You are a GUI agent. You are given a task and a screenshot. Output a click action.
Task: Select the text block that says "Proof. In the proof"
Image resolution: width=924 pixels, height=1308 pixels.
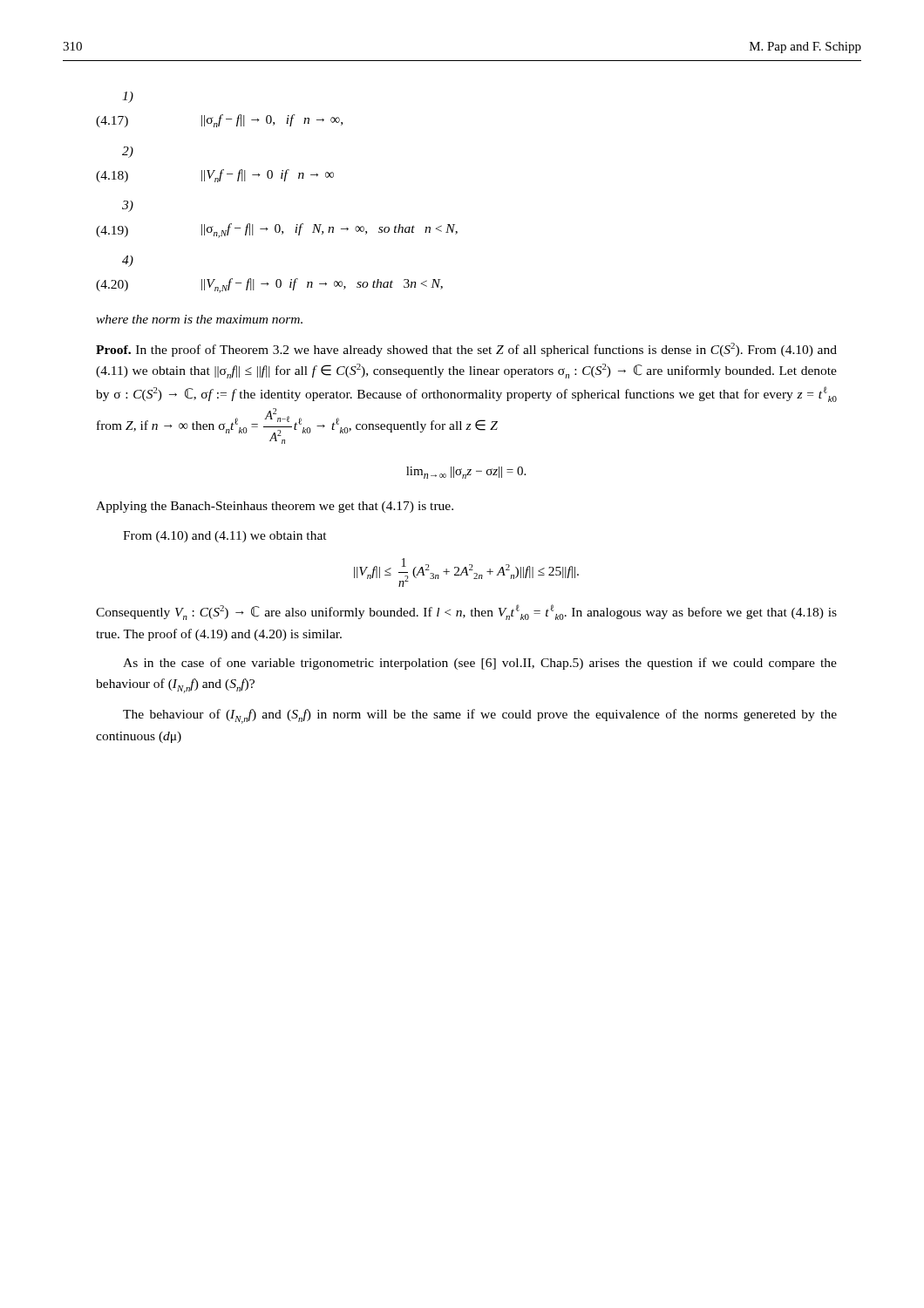pyautogui.click(x=466, y=393)
